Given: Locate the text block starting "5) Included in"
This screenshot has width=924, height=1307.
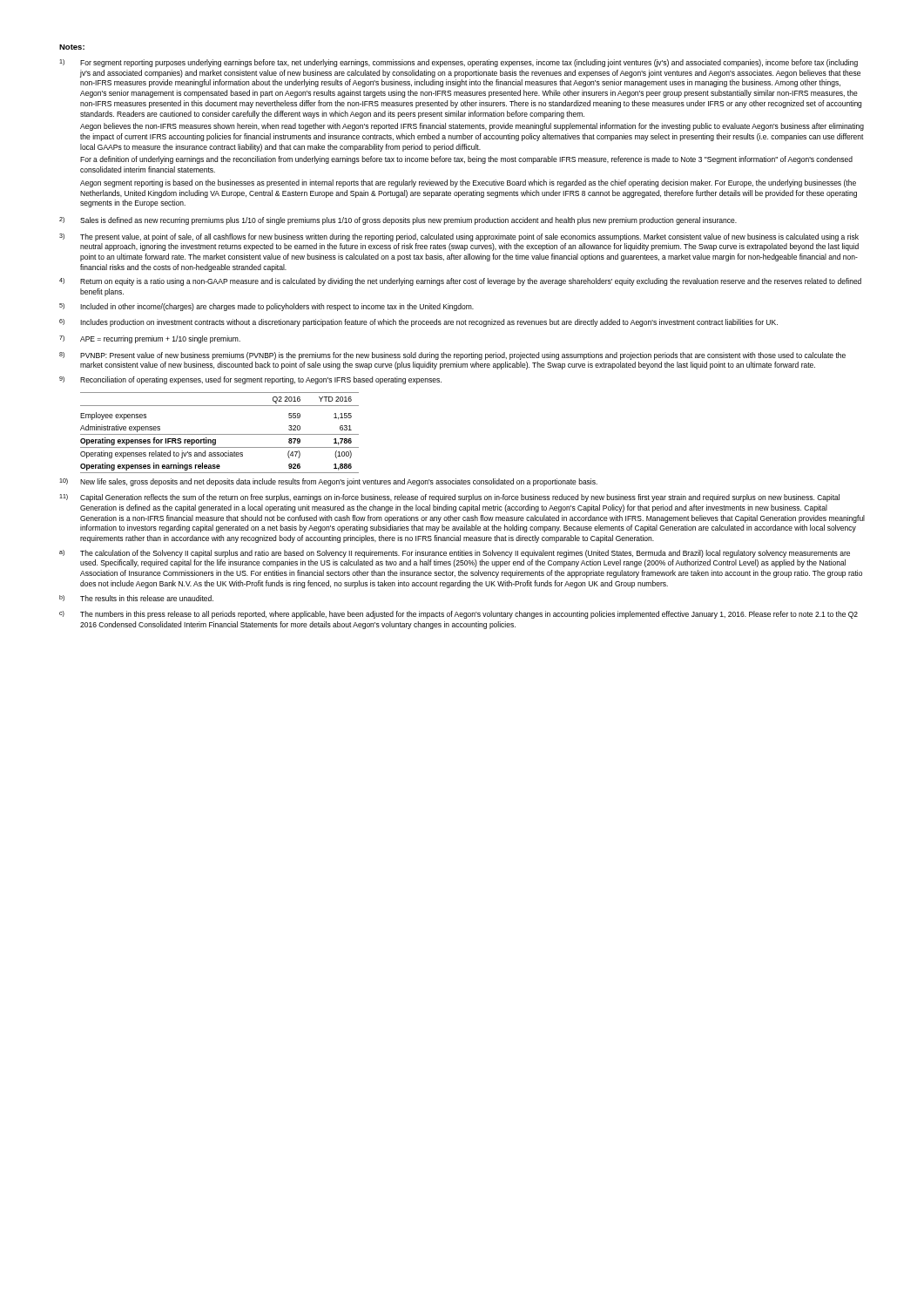Looking at the screenshot, I should point(462,308).
